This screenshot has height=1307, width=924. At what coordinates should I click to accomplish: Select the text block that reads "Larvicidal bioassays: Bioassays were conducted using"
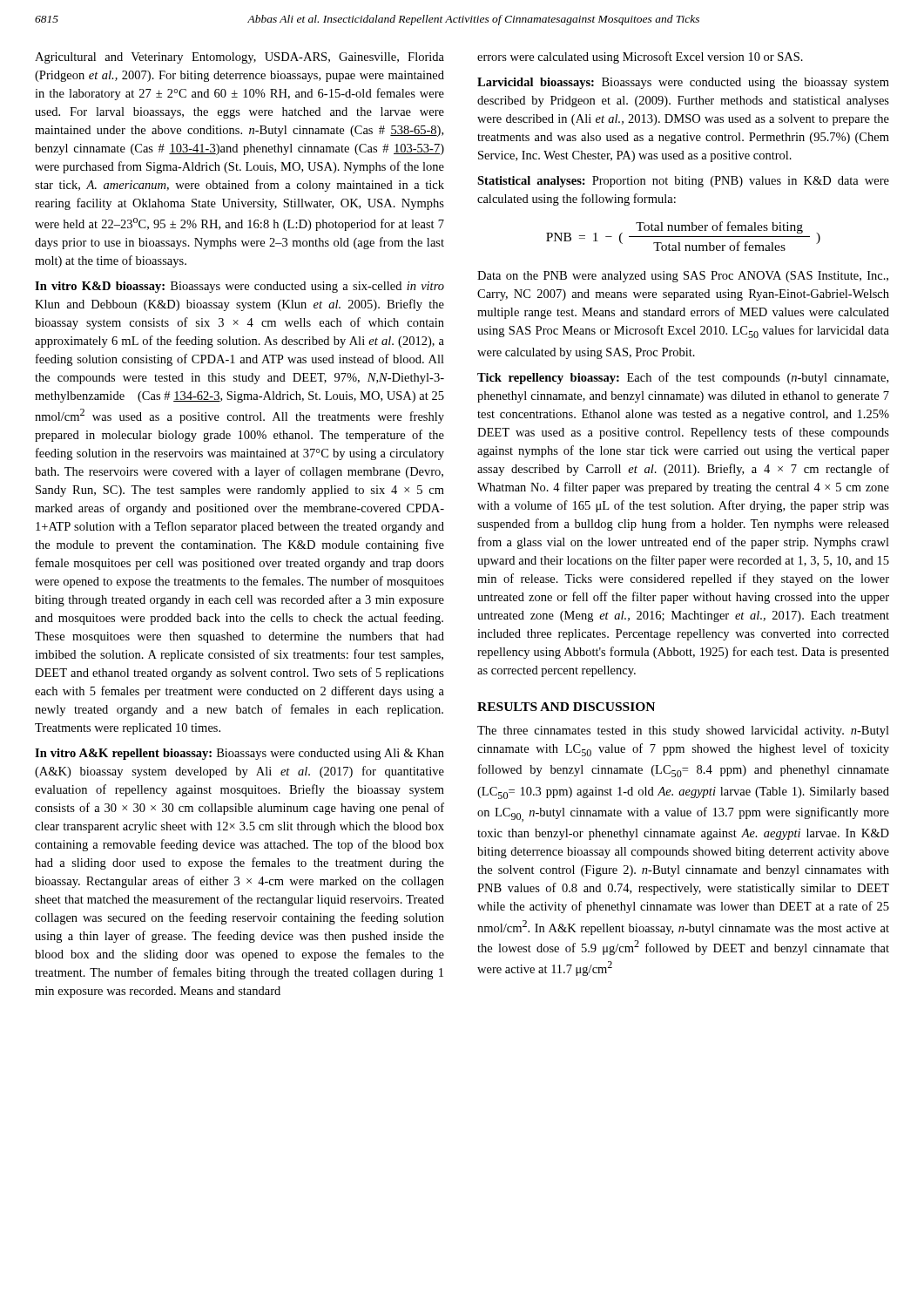[x=683, y=119]
